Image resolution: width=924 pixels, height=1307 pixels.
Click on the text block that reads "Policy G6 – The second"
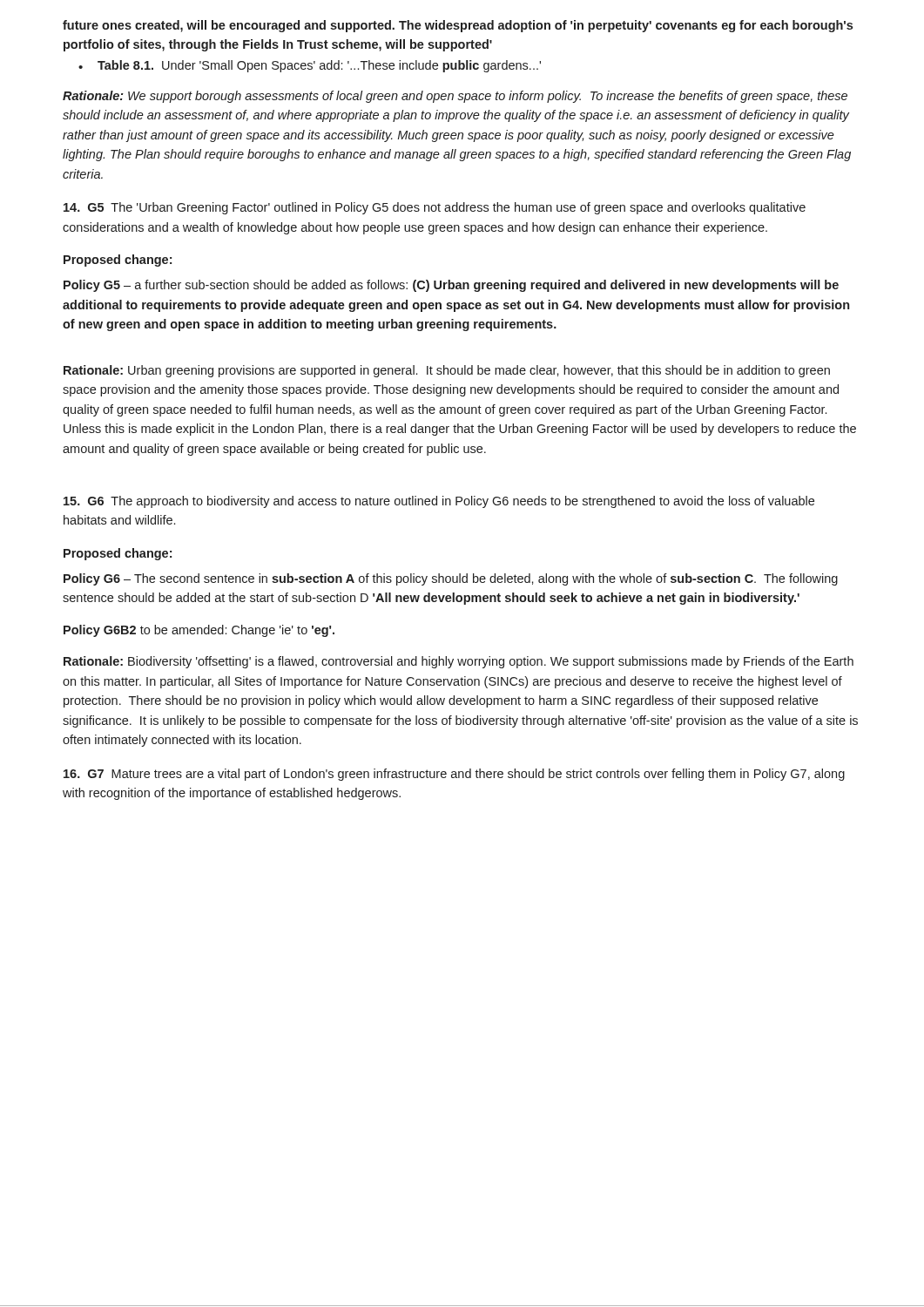tap(450, 588)
